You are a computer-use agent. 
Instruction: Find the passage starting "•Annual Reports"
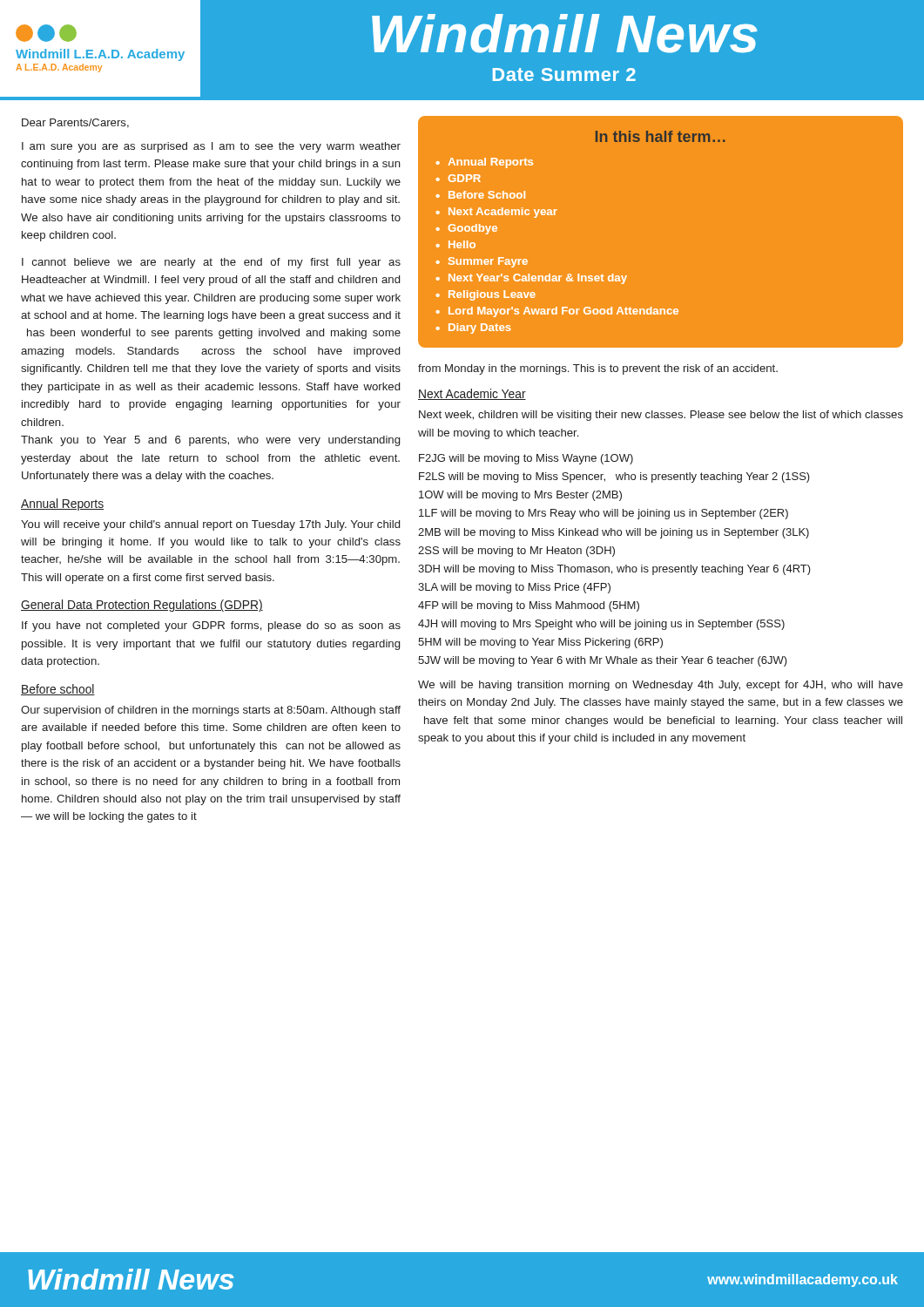click(485, 162)
